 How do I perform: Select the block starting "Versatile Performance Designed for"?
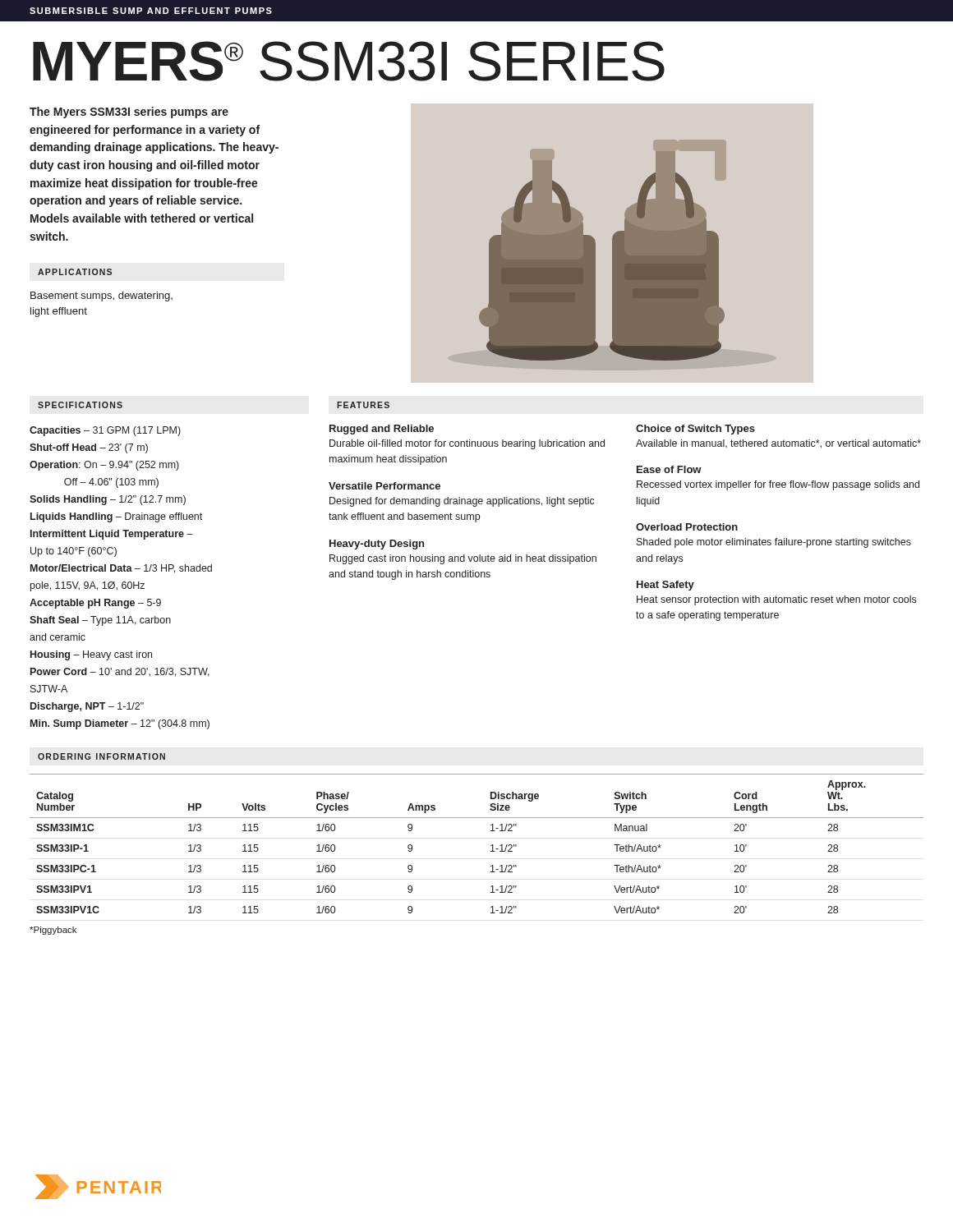[472, 502]
